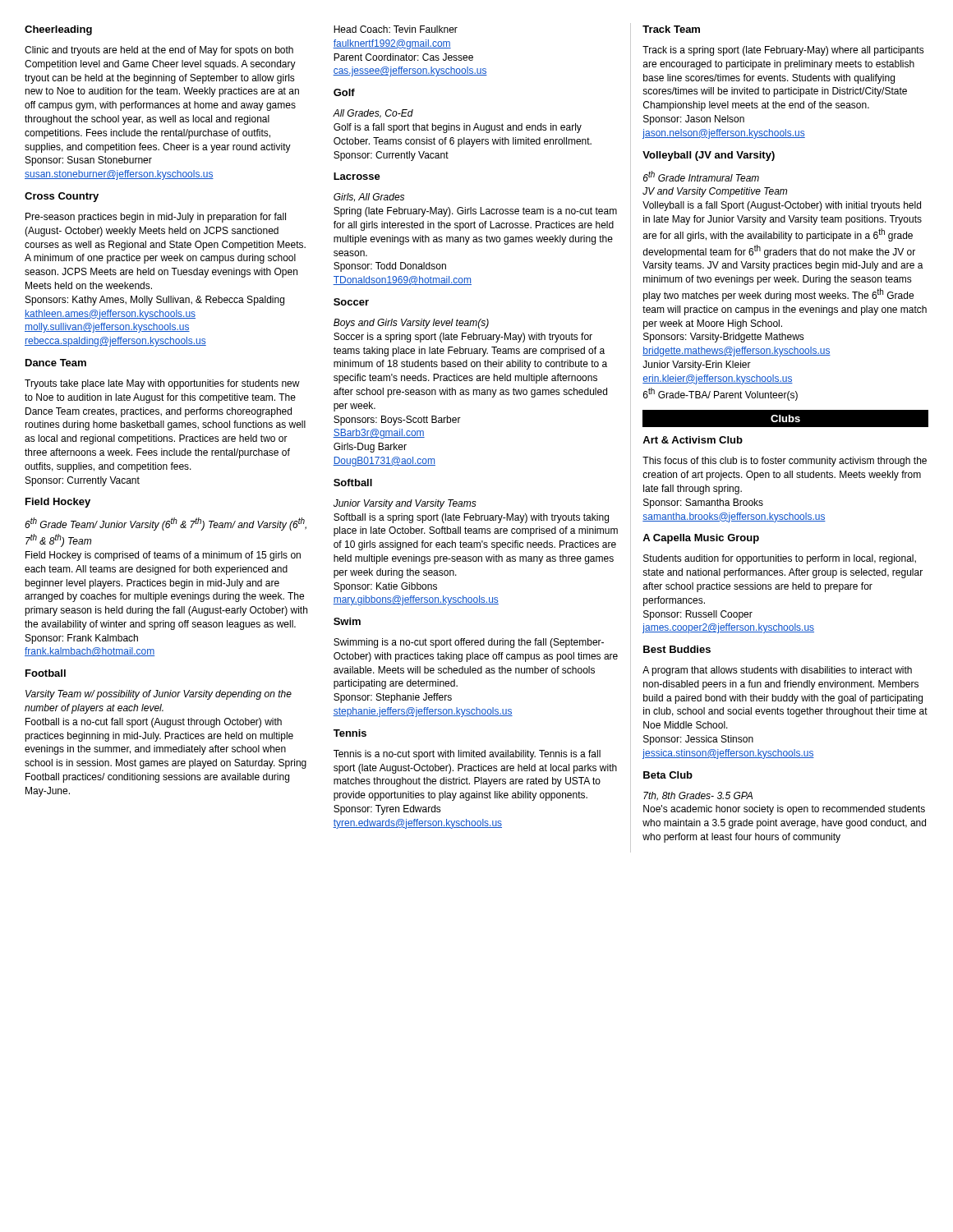The image size is (953, 1232).
Task: Click on the text block starting "Field Hockey"
Action: pos(58,503)
